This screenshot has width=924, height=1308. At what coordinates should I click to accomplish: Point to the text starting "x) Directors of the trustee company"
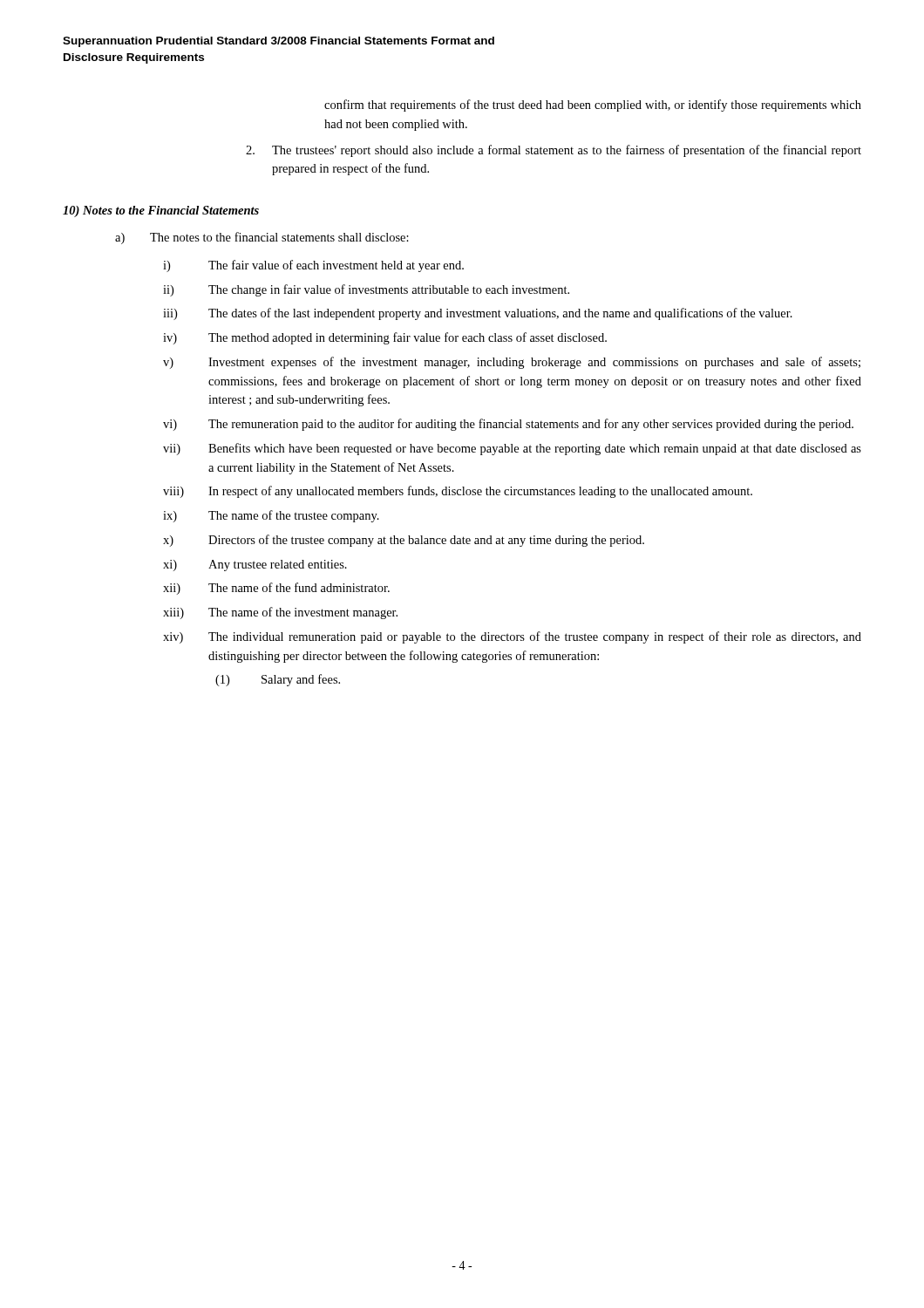click(x=512, y=540)
